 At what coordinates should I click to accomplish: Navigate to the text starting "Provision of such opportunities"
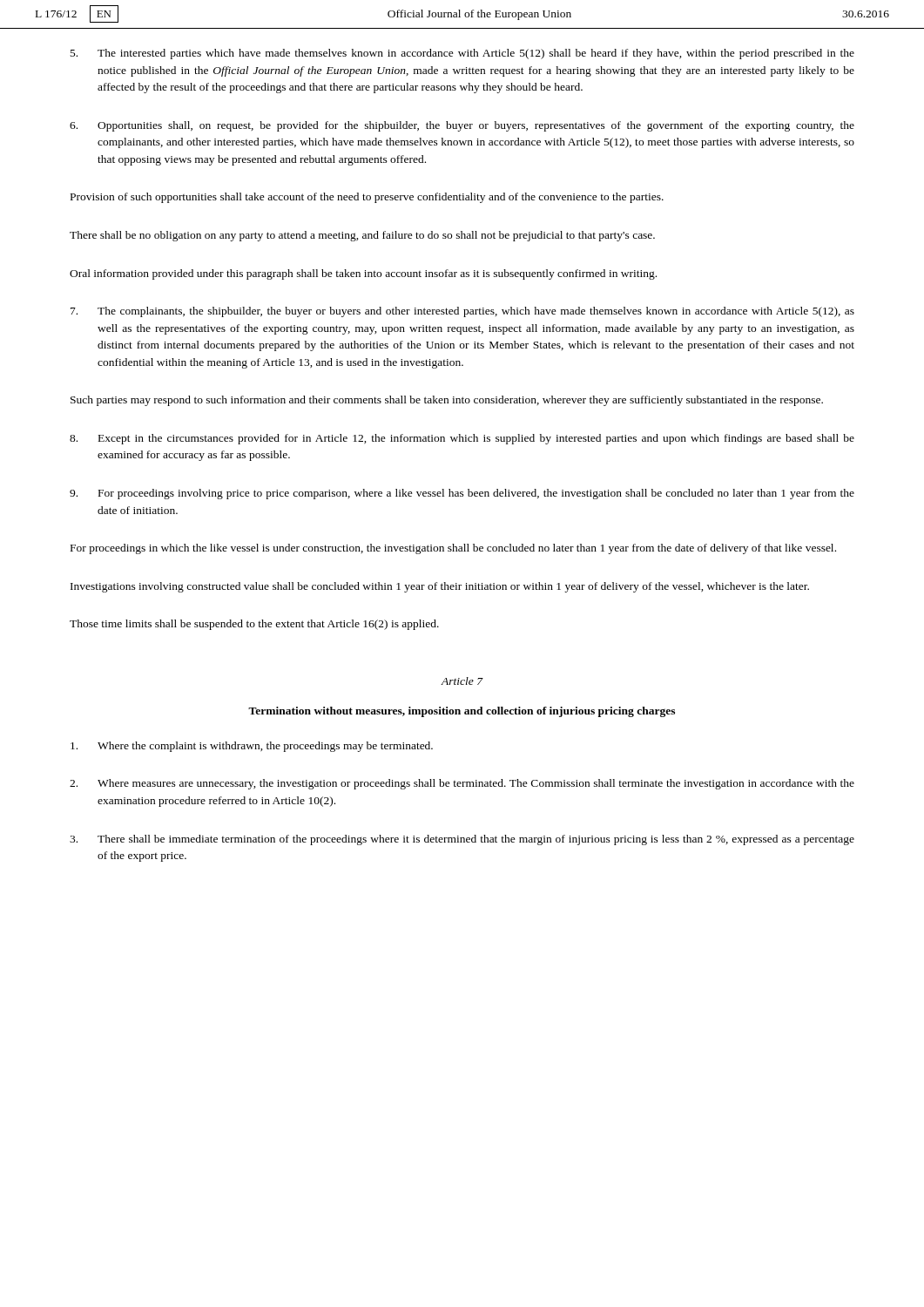click(x=367, y=197)
